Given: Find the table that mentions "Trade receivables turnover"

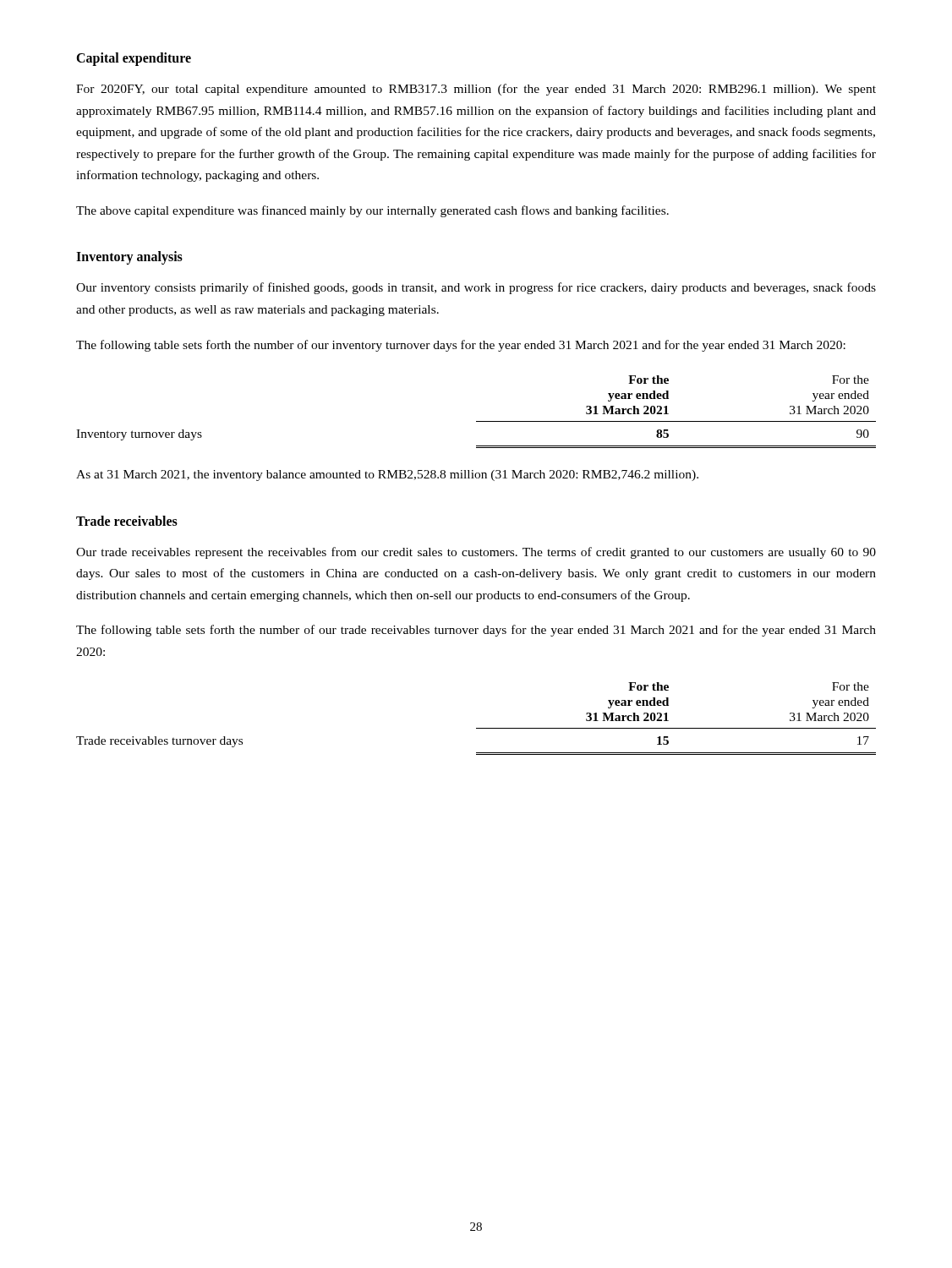Looking at the screenshot, I should 476,716.
